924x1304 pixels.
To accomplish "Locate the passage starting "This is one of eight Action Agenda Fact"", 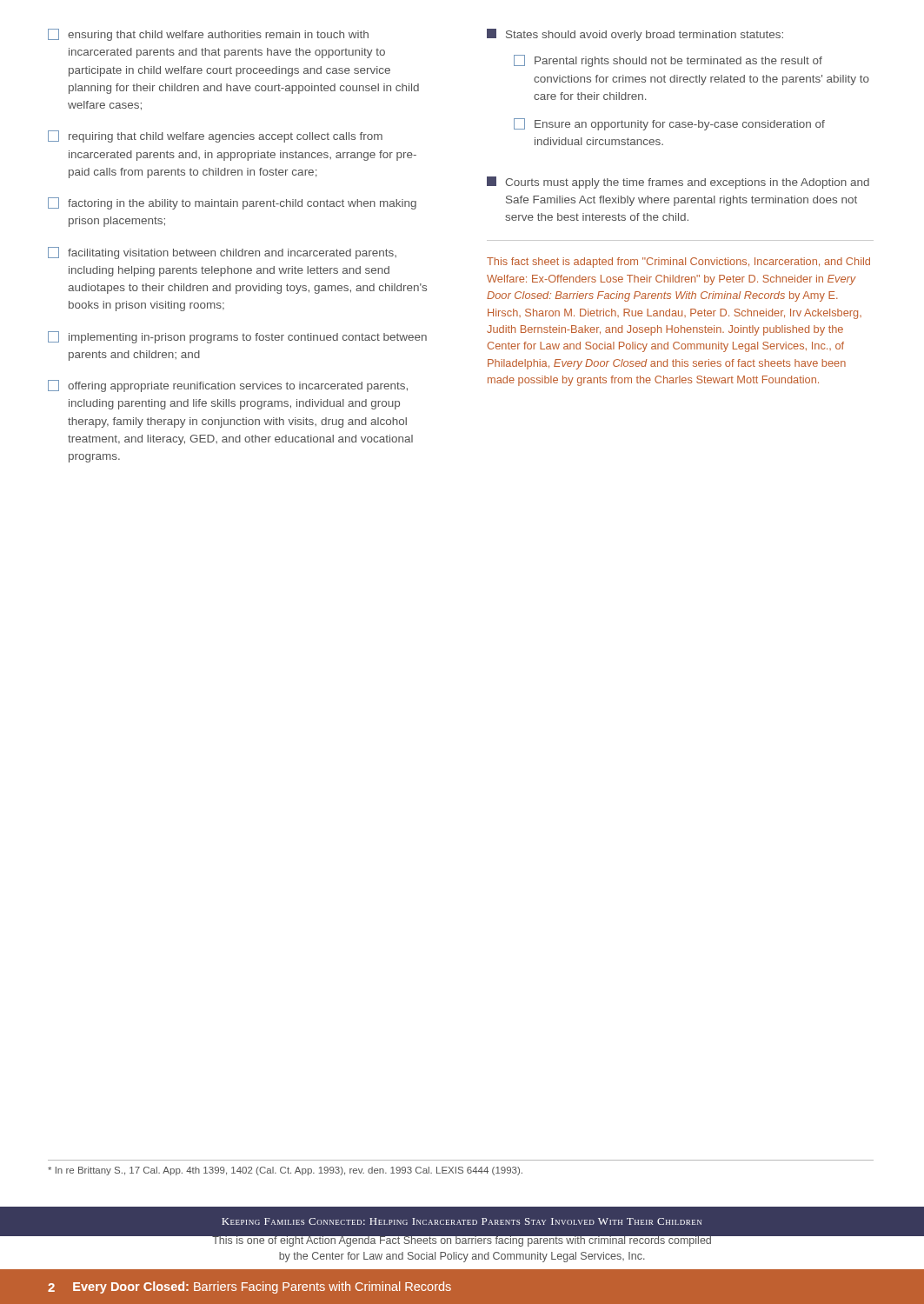I will pyautogui.click(x=462, y=1248).
